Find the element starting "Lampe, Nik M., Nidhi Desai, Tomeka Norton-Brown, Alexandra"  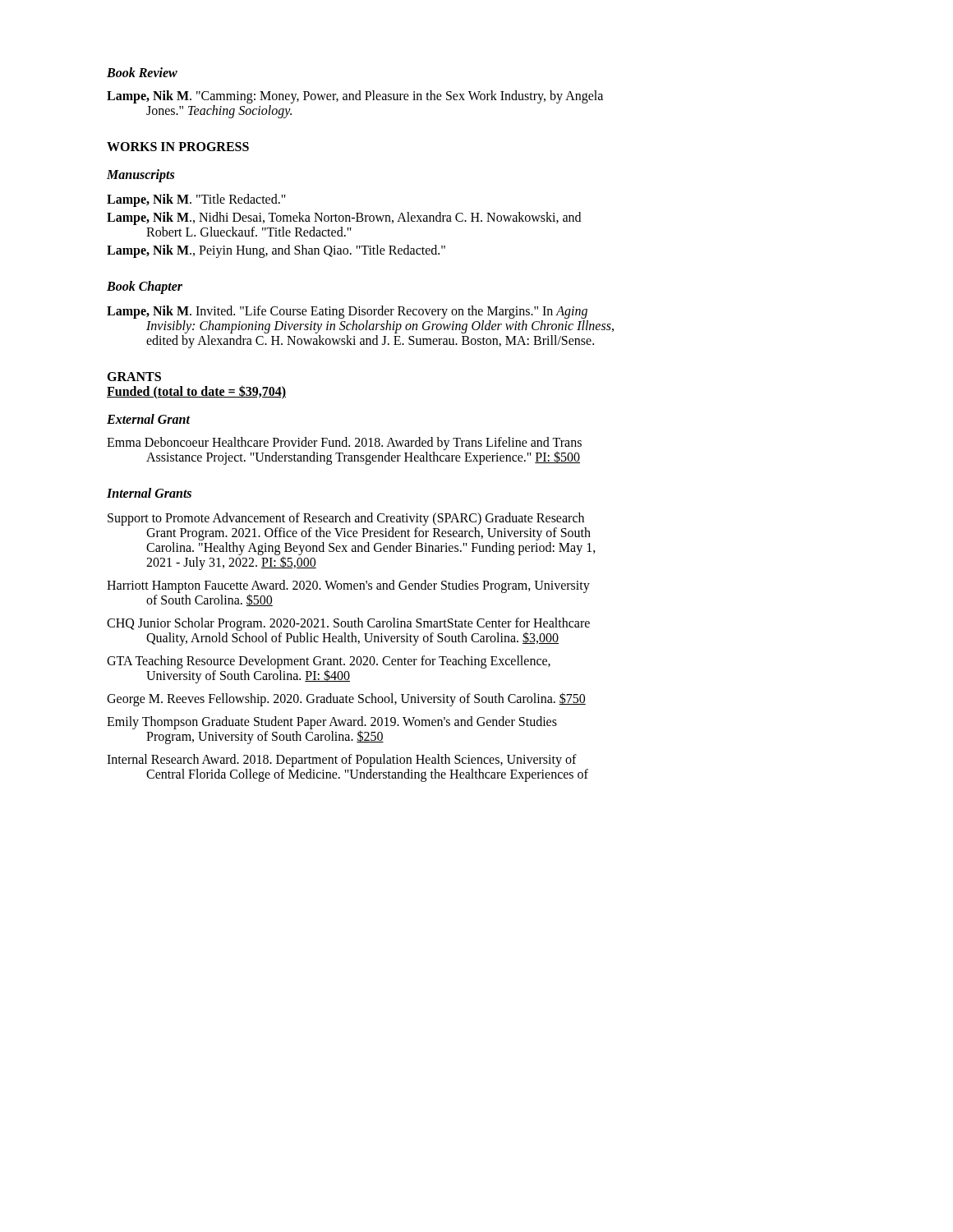(x=344, y=225)
